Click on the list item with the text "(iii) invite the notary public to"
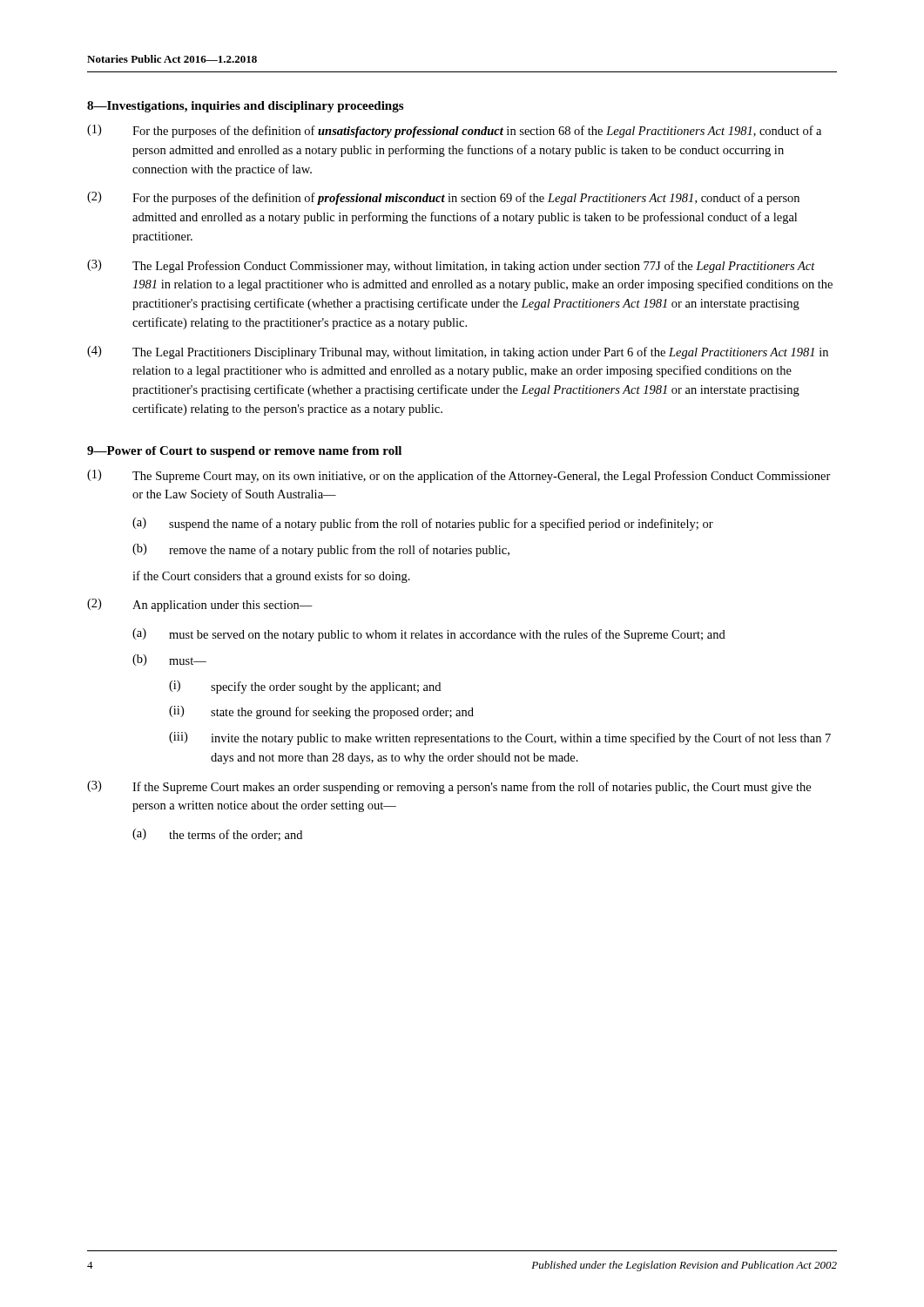 [503, 748]
